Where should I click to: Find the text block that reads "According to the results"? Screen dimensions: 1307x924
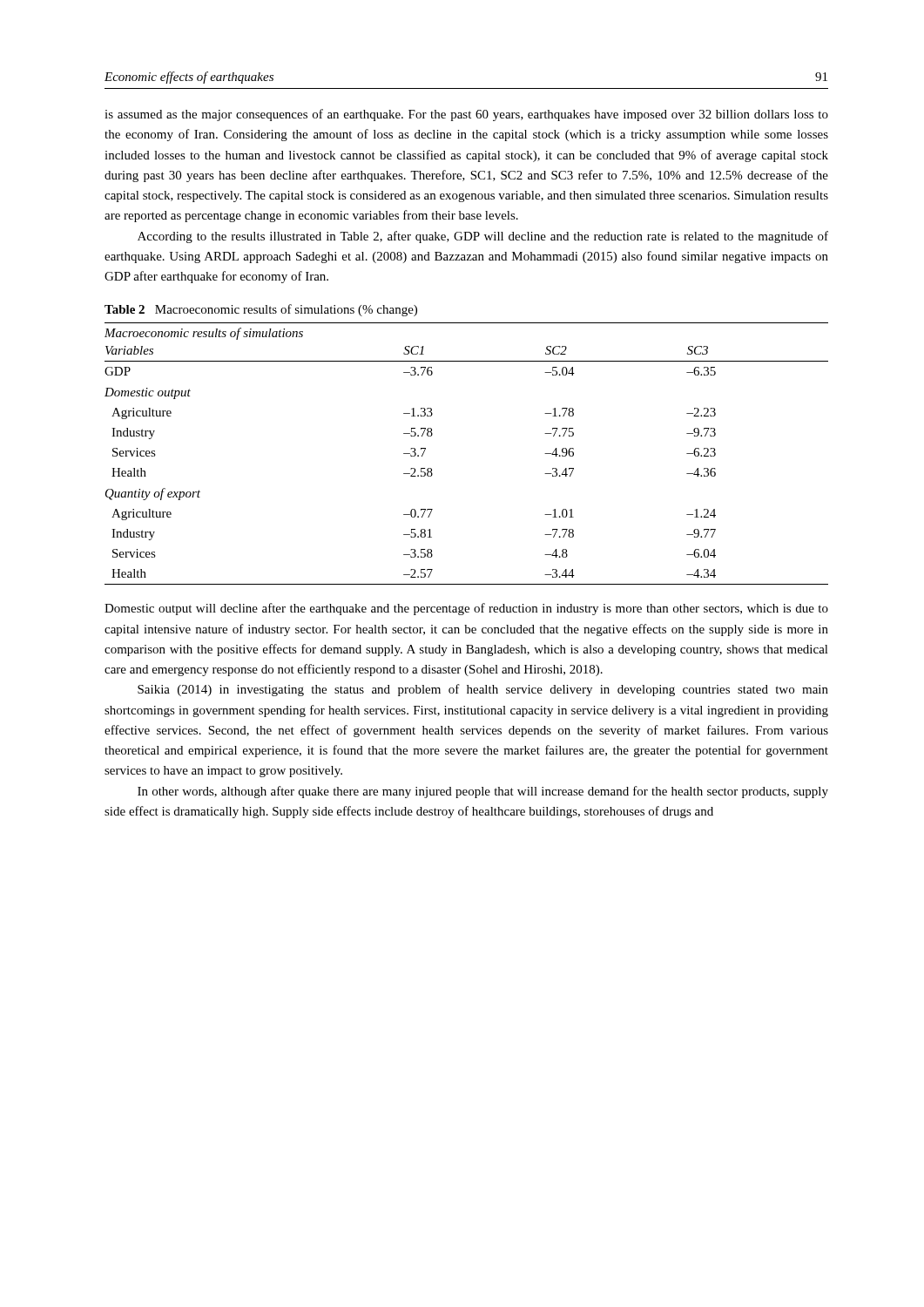pos(466,256)
